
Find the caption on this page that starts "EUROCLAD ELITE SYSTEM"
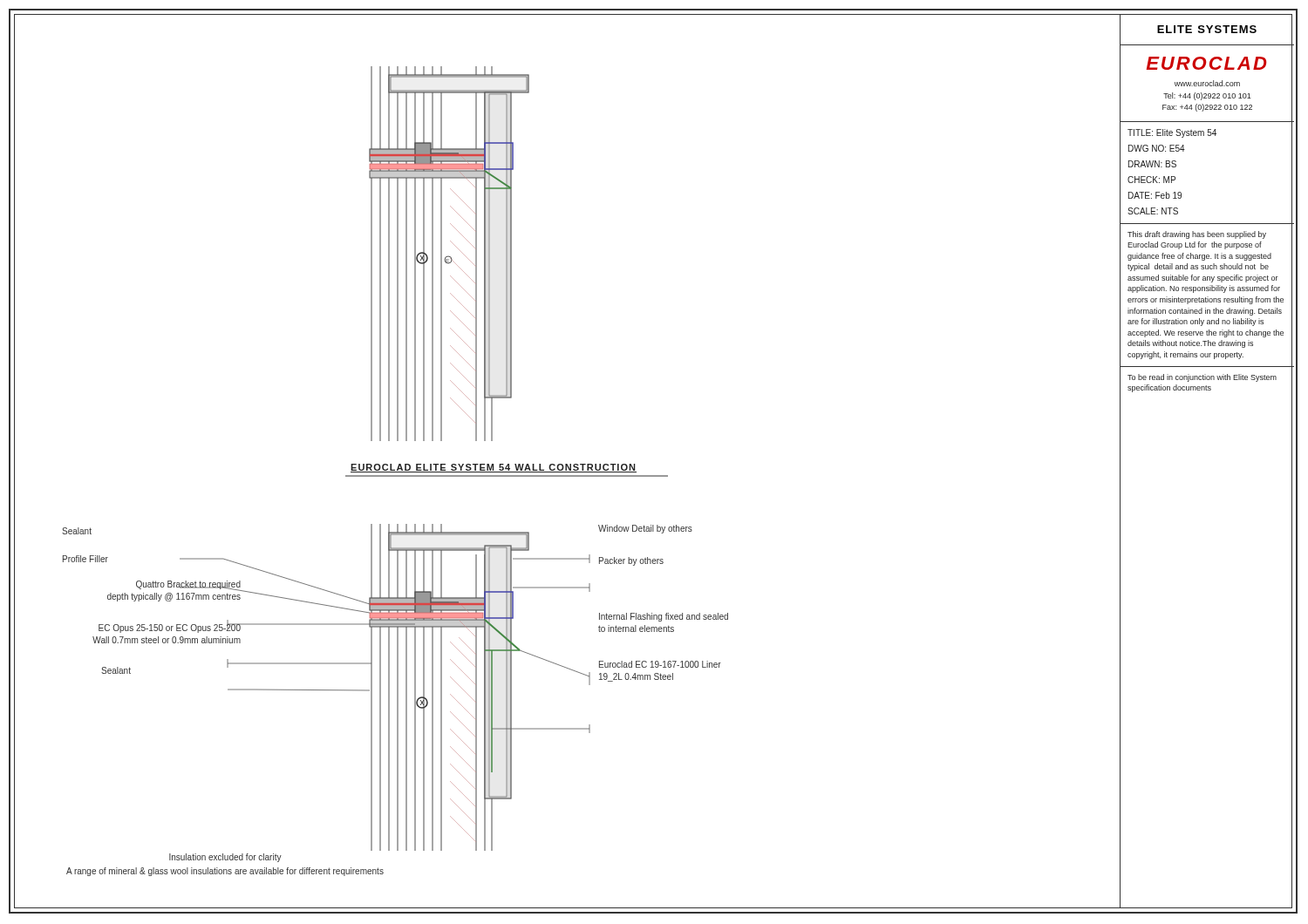[494, 467]
